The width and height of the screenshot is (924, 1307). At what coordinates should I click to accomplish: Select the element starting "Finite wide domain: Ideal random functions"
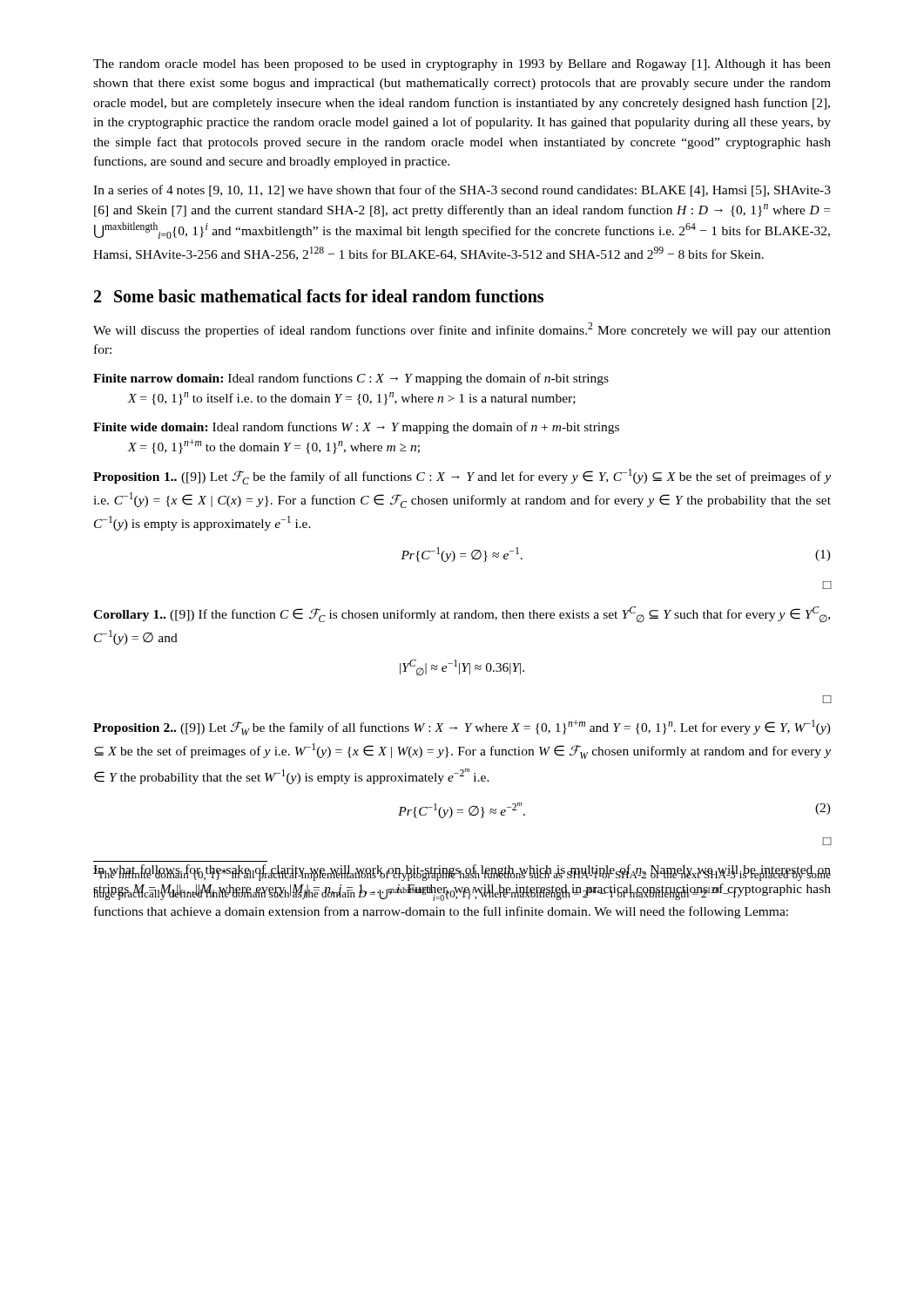[462, 437]
